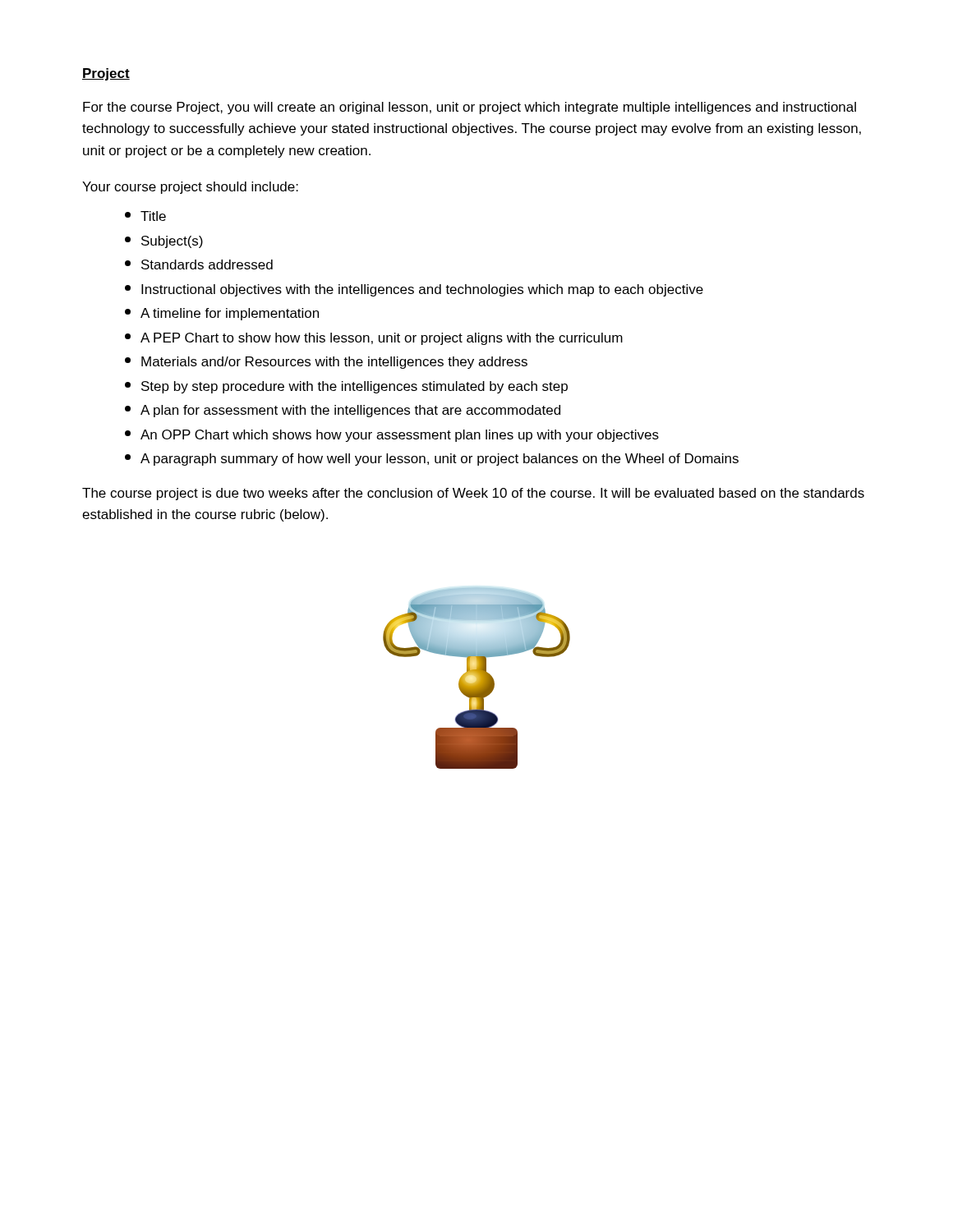Click on the region starting "An OPP Chart which shows"

click(498, 435)
